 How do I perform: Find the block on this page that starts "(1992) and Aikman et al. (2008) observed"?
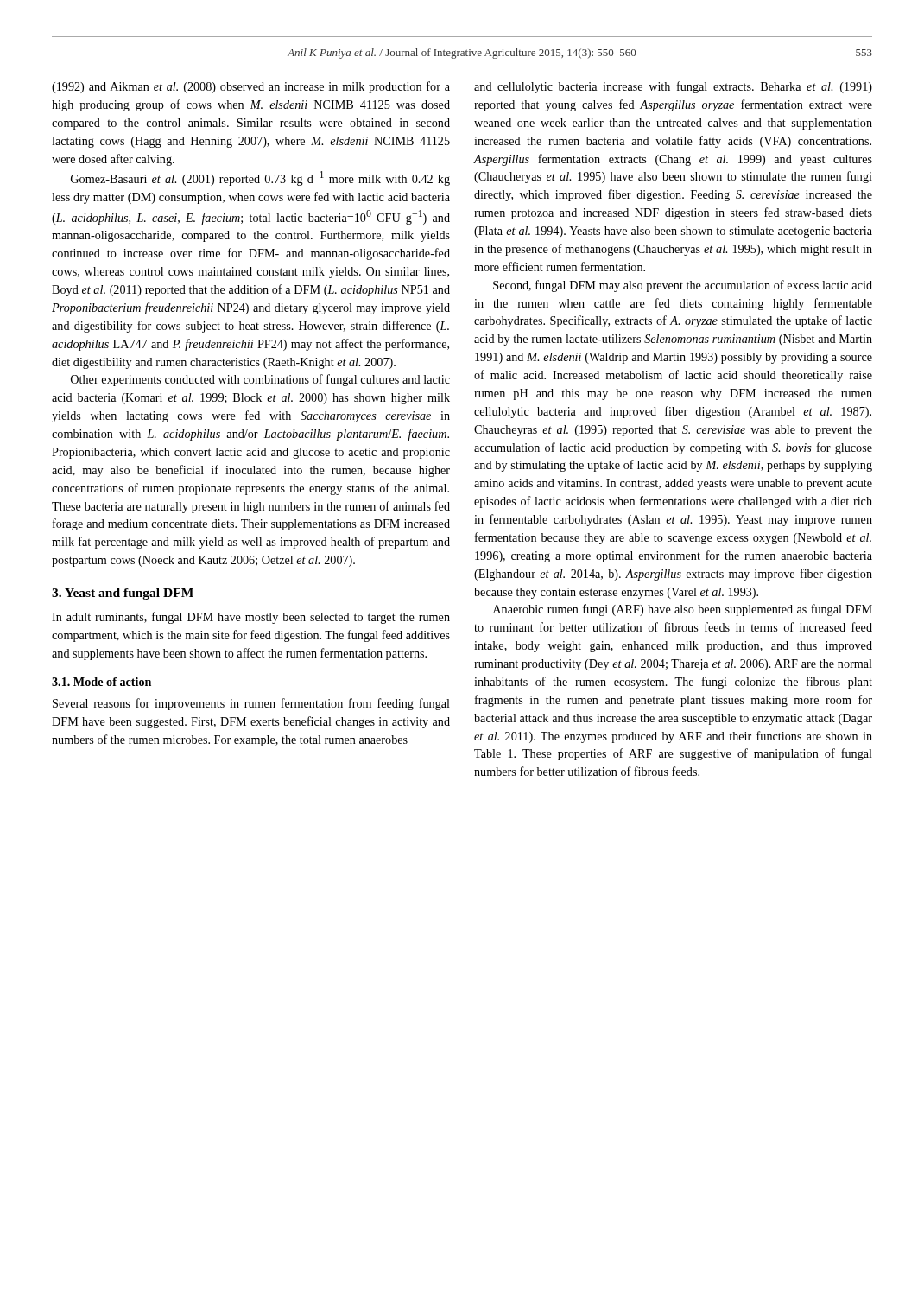click(251, 324)
